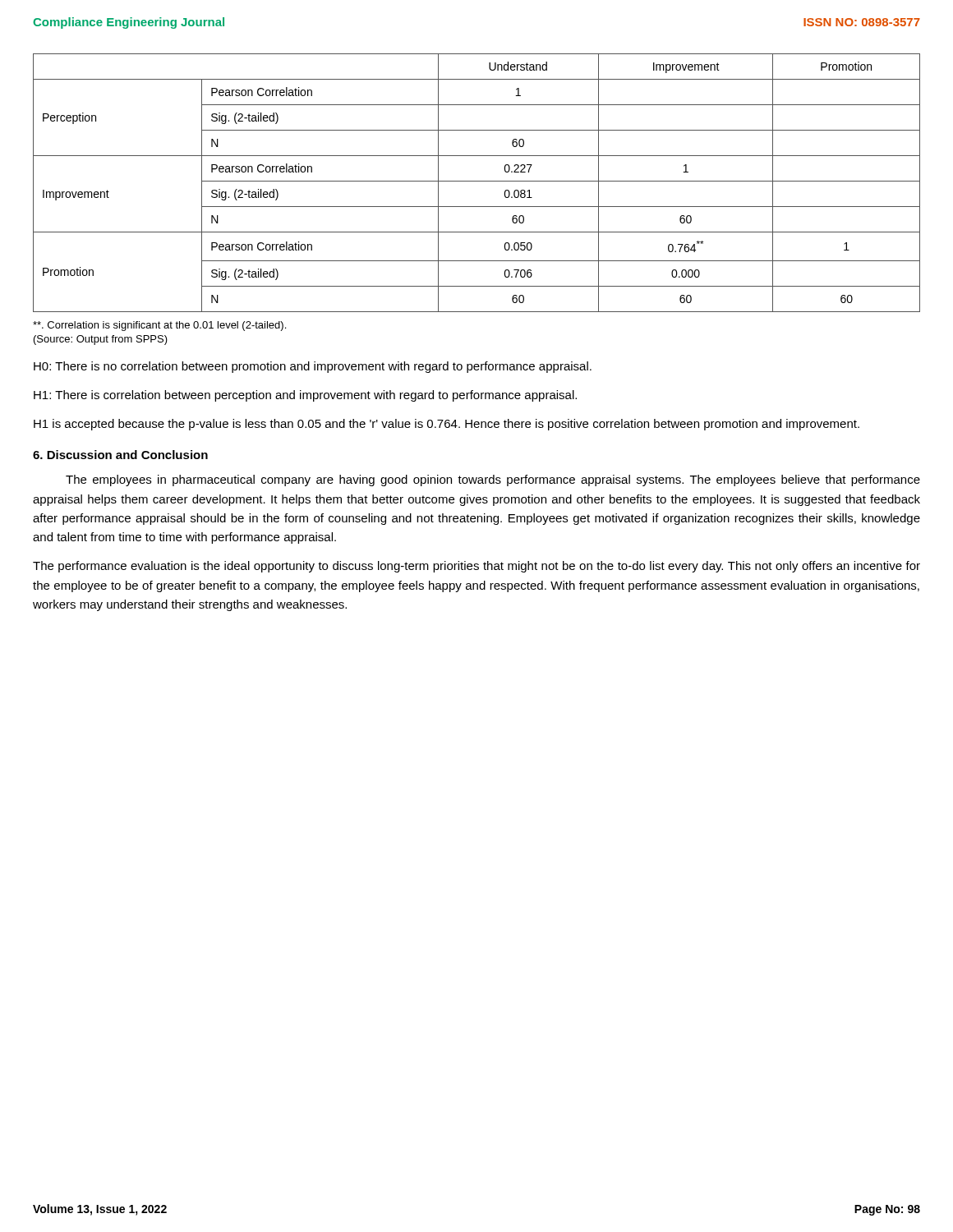Screen dimensions: 1232x953
Task: Point to the element starting "H0: There is"
Action: pyautogui.click(x=313, y=366)
